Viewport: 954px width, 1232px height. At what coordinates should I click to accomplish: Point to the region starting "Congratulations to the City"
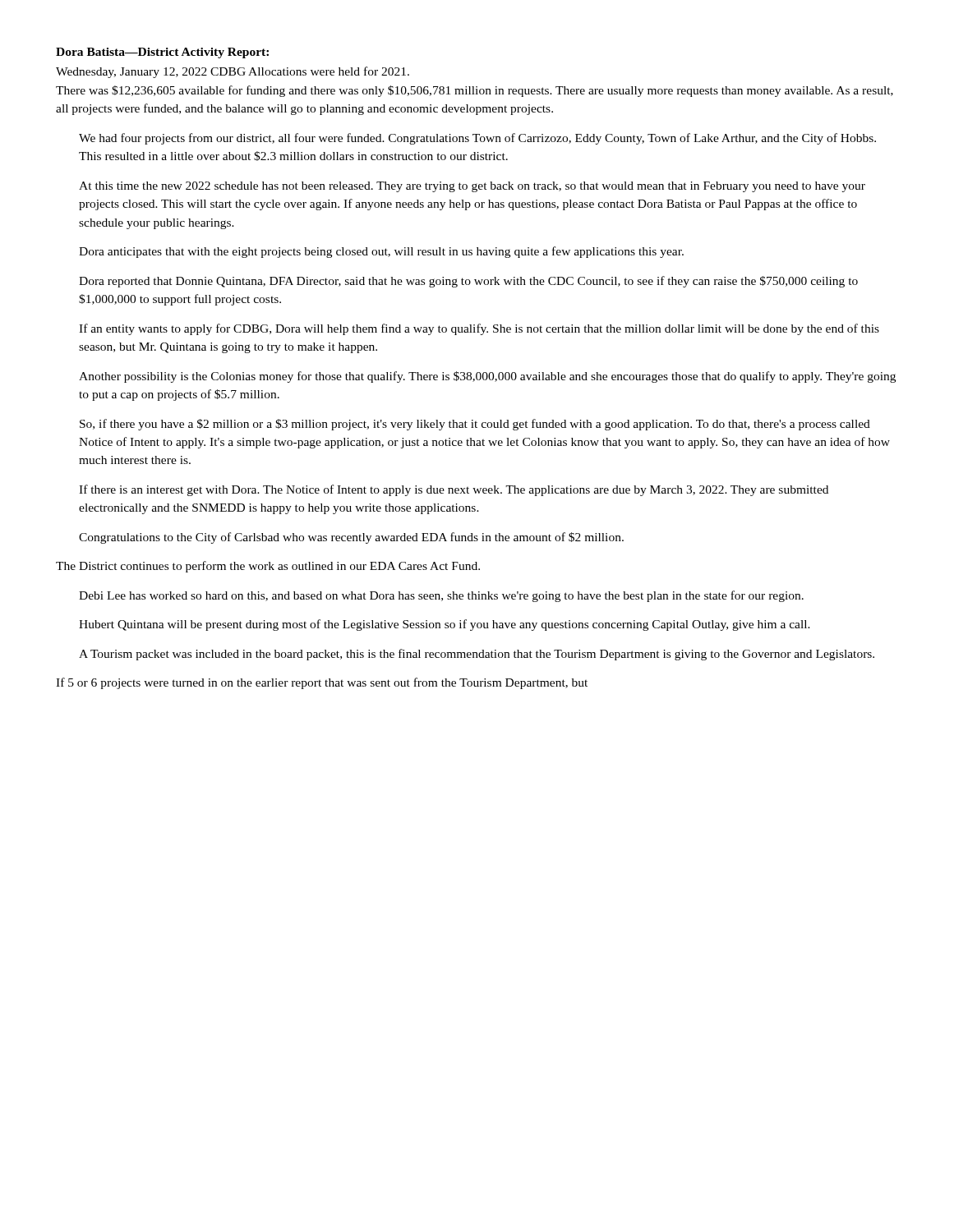352,537
